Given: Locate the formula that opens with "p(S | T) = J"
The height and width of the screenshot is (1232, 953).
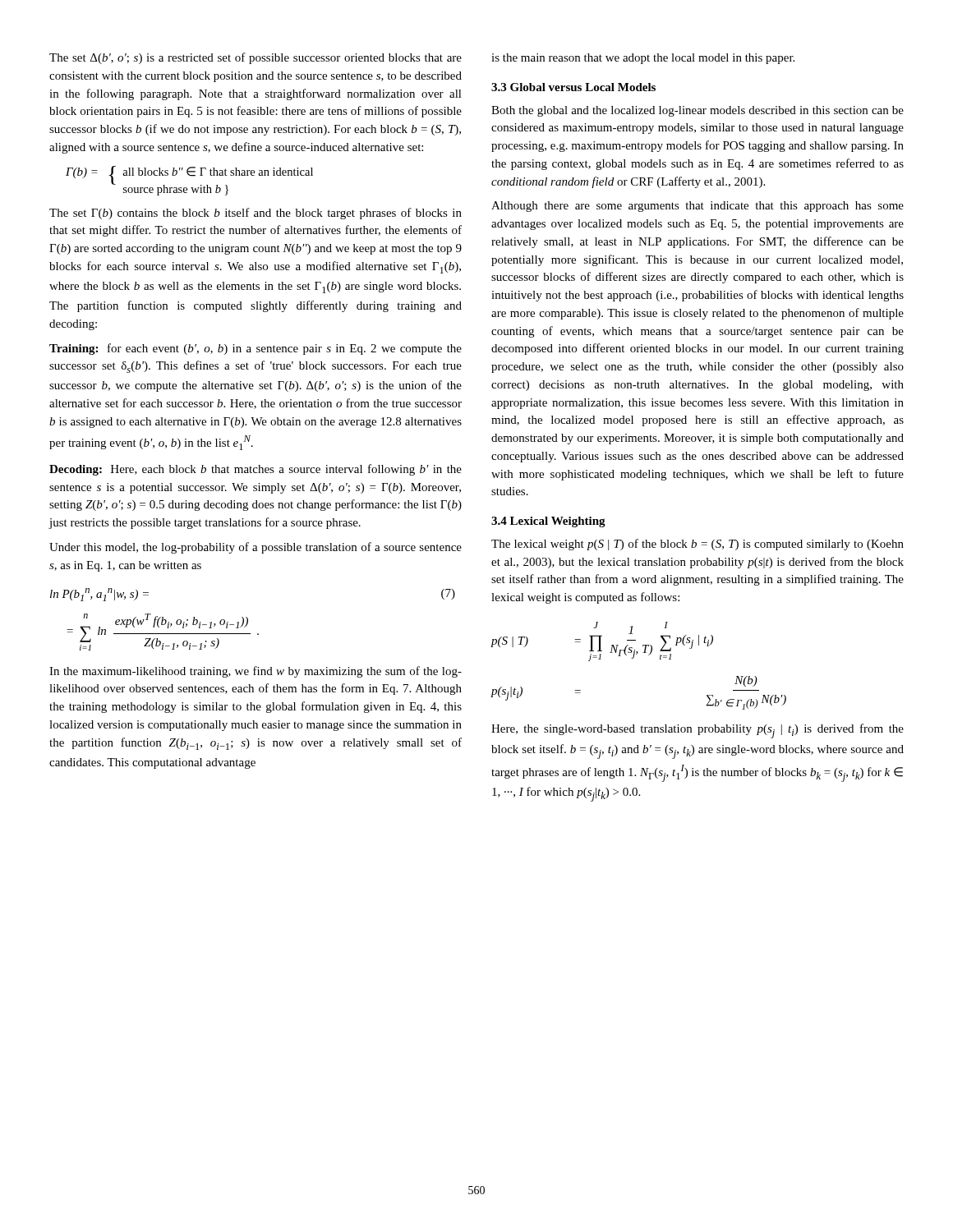Looking at the screenshot, I should [x=698, y=665].
